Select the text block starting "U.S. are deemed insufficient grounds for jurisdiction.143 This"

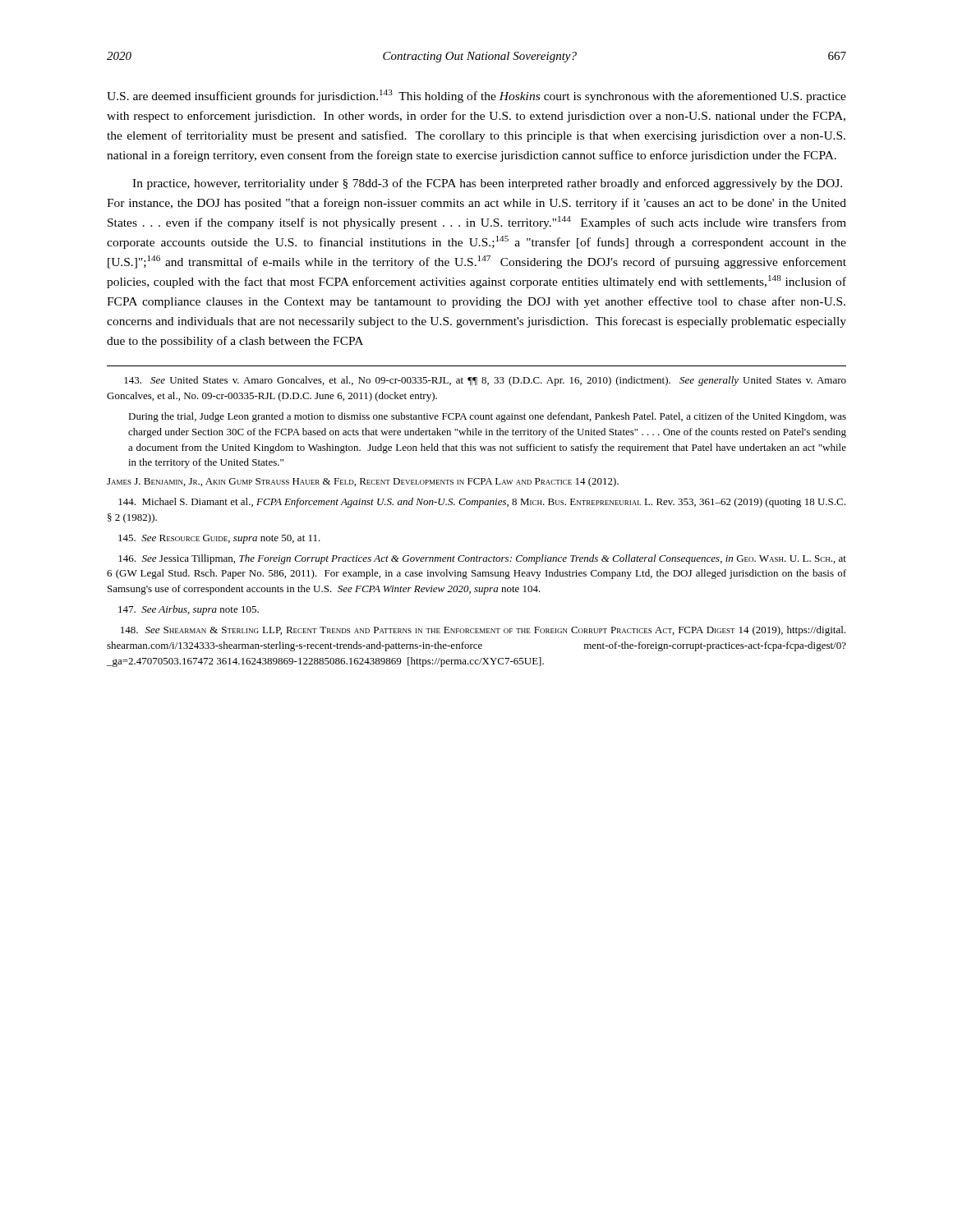click(476, 219)
